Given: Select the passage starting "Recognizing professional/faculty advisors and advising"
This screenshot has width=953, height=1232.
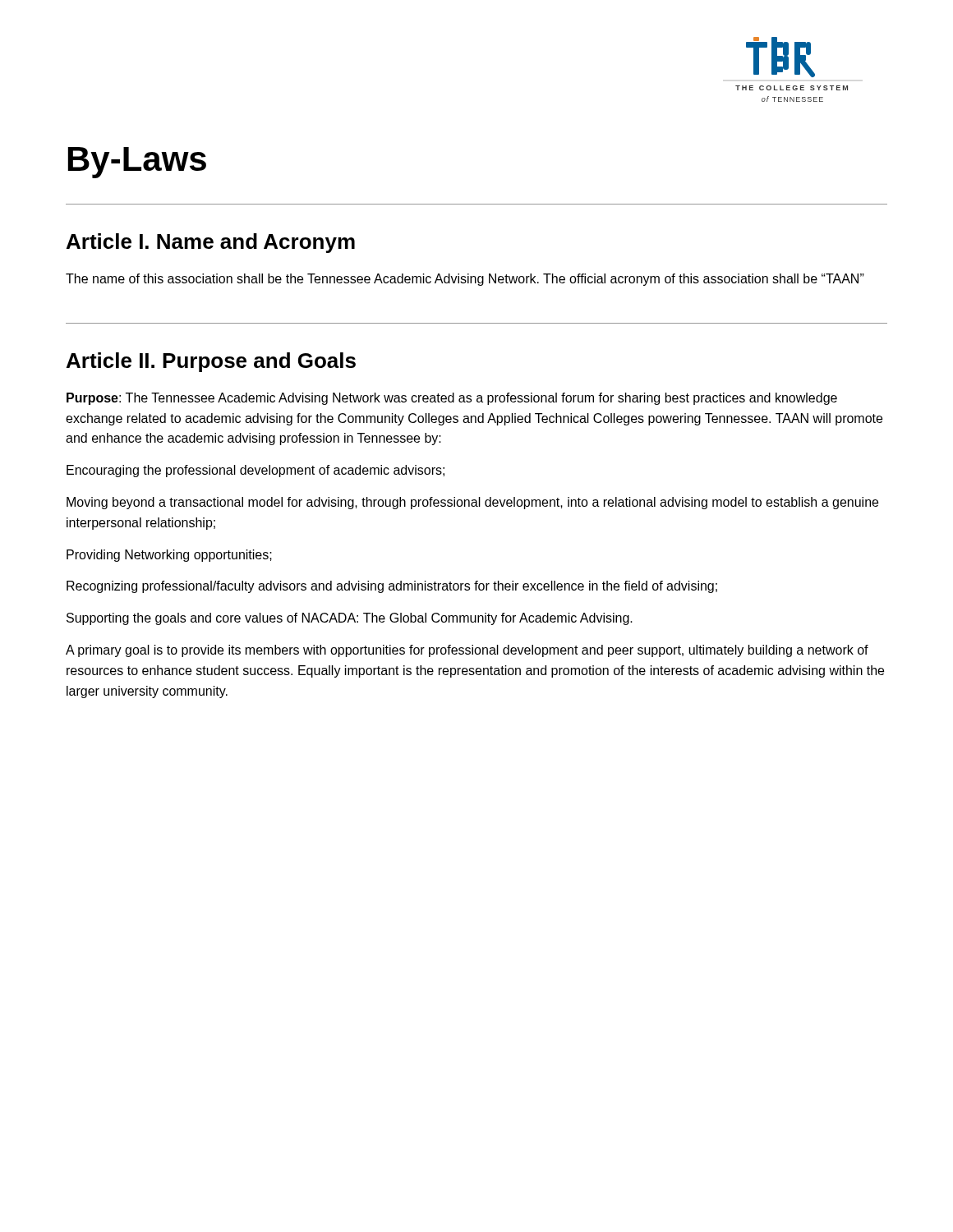Looking at the screenshot, I should 392,586.
